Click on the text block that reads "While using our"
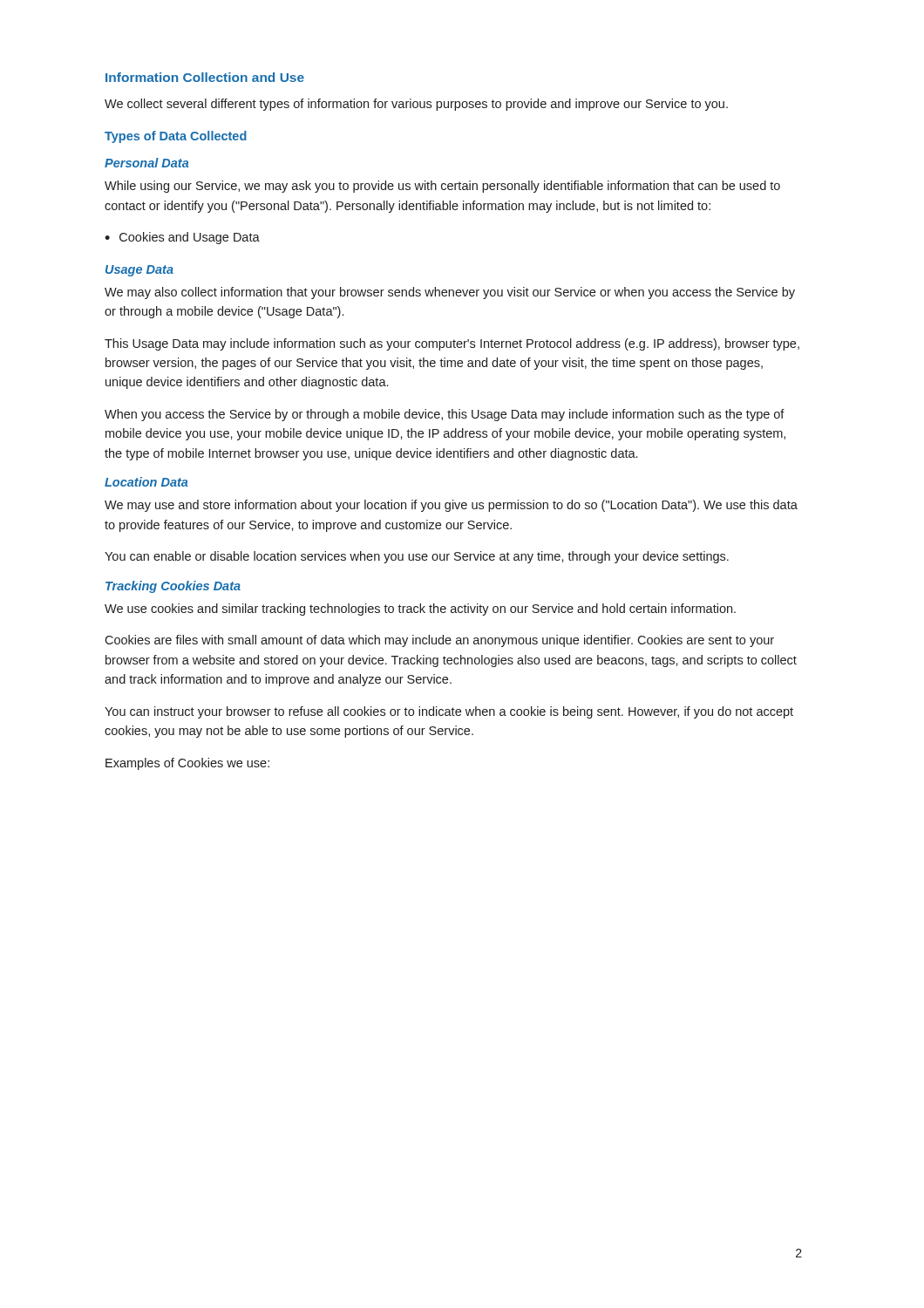This screenshot has width=924, height=1308. 443,196
